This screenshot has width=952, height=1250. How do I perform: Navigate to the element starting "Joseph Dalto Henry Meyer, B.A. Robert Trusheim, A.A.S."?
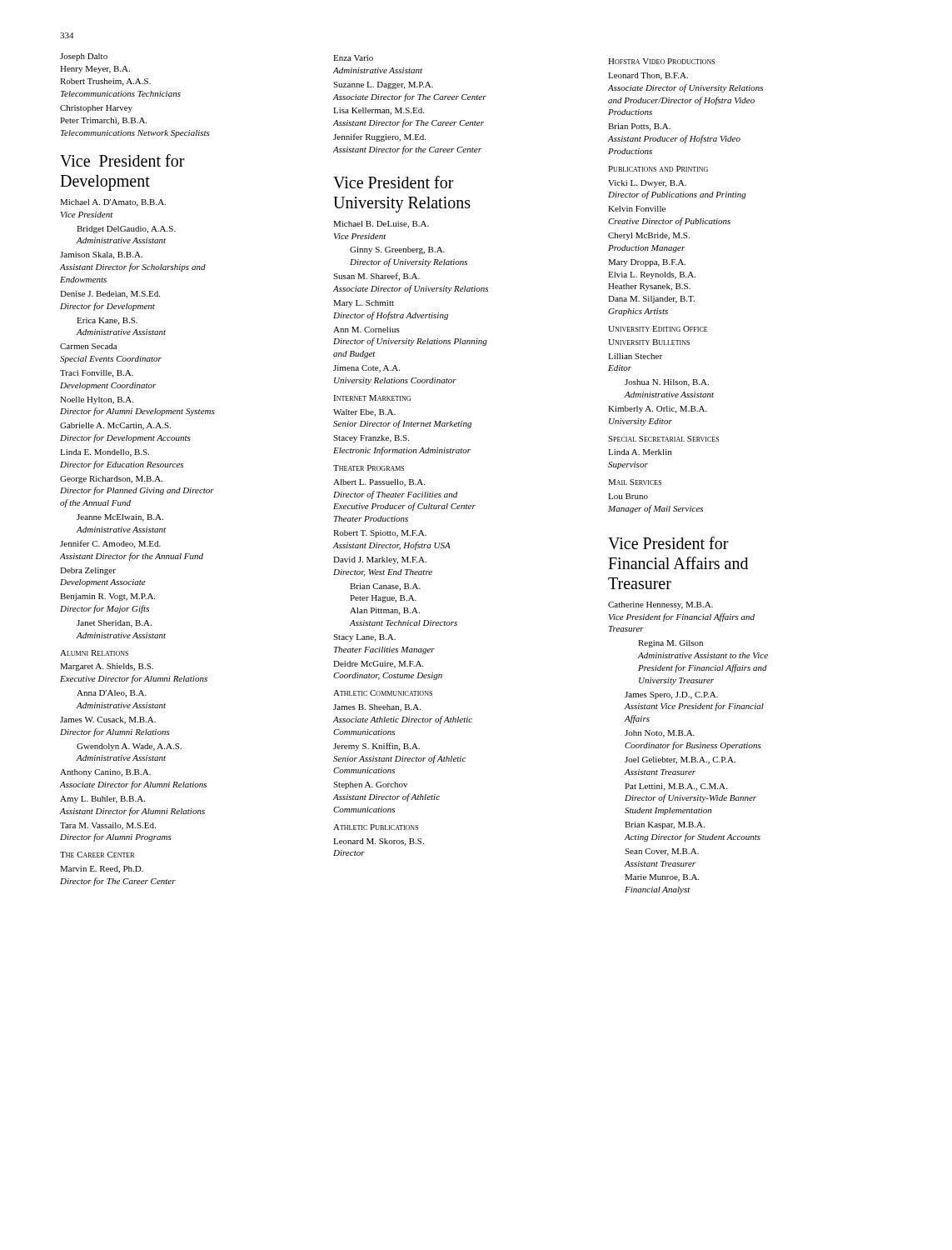(x=181, y=95)
